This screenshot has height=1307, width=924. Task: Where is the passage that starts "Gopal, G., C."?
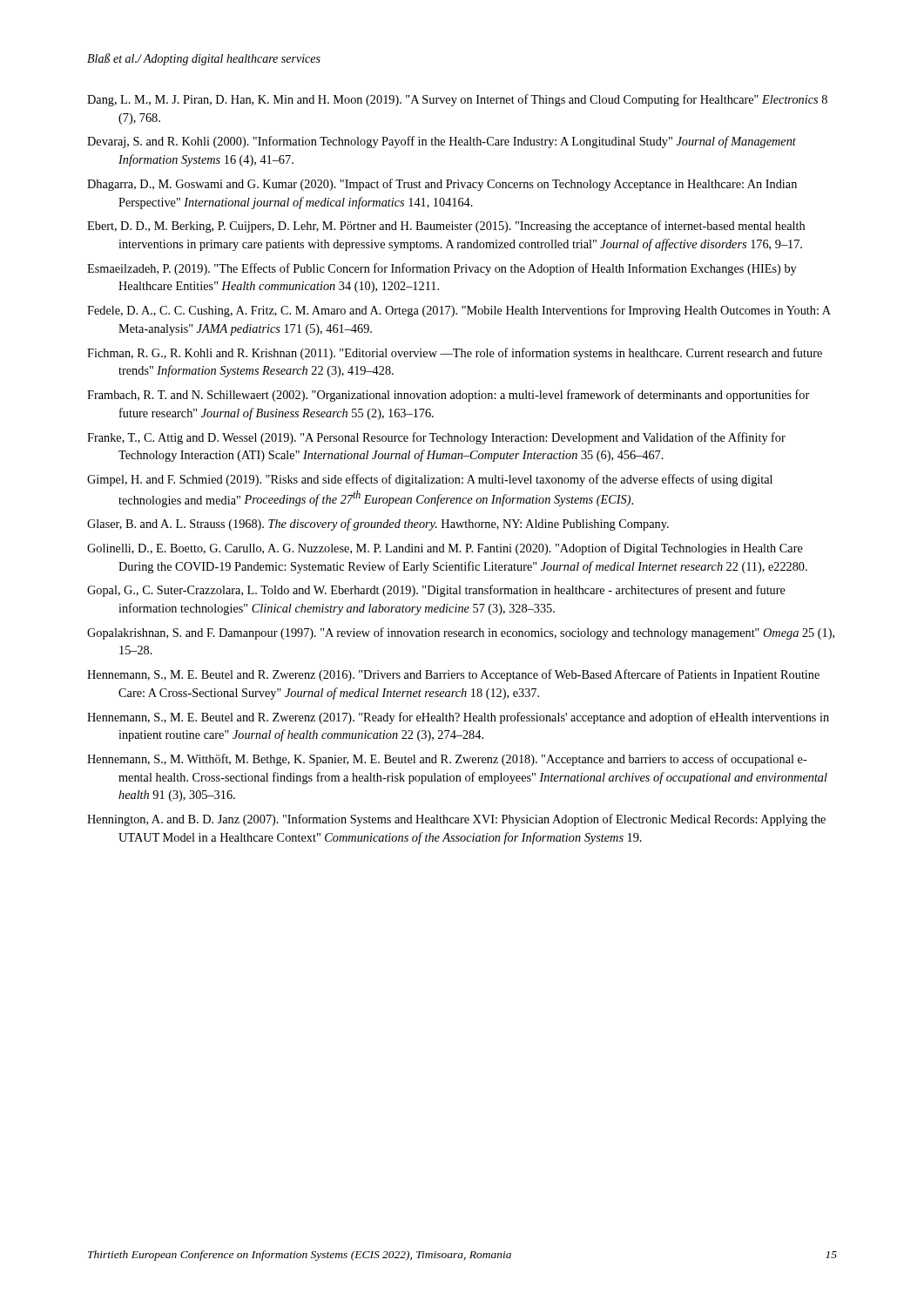(436, 599)
